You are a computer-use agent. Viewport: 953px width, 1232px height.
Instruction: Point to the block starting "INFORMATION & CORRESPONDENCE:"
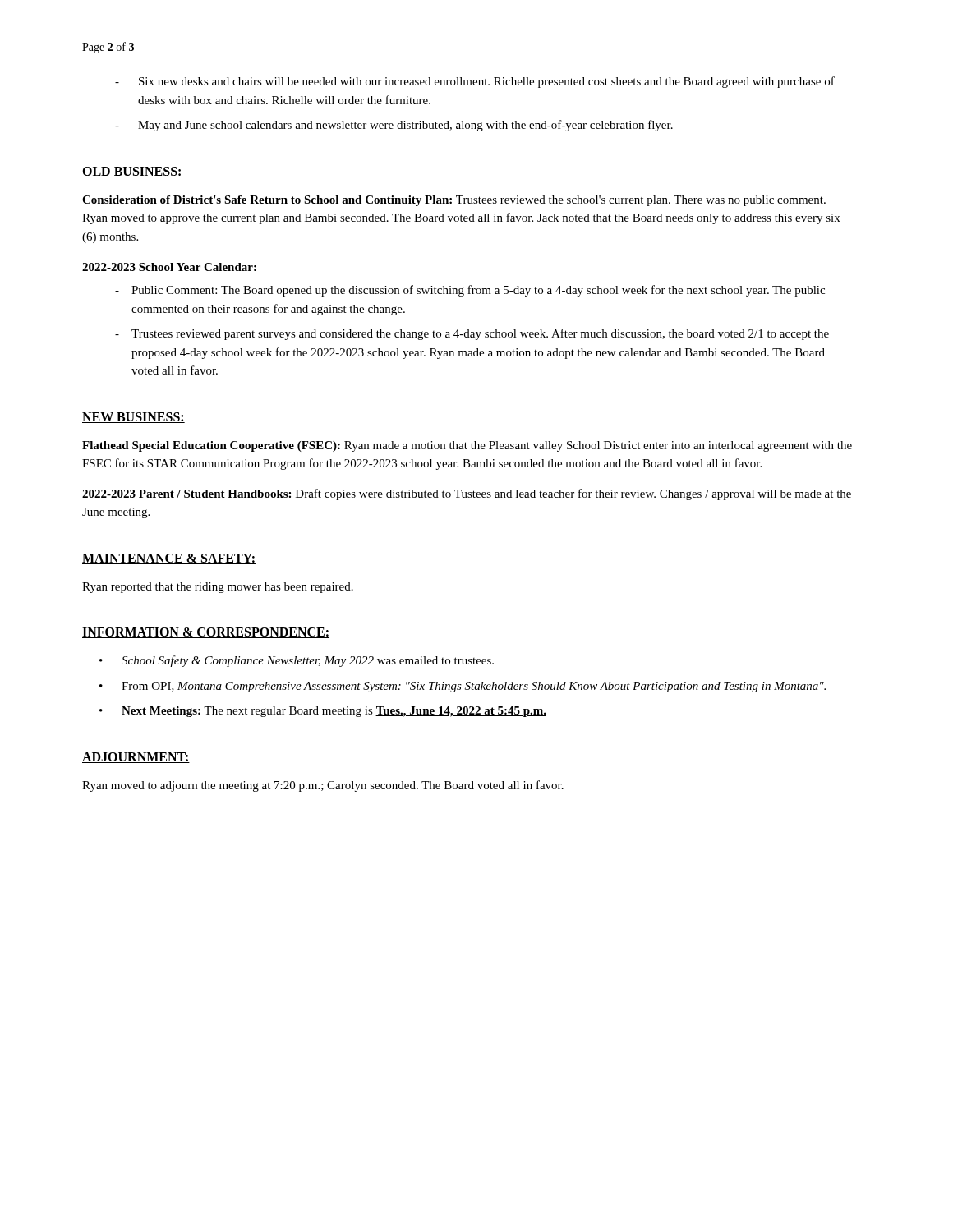tap(206, 632)
